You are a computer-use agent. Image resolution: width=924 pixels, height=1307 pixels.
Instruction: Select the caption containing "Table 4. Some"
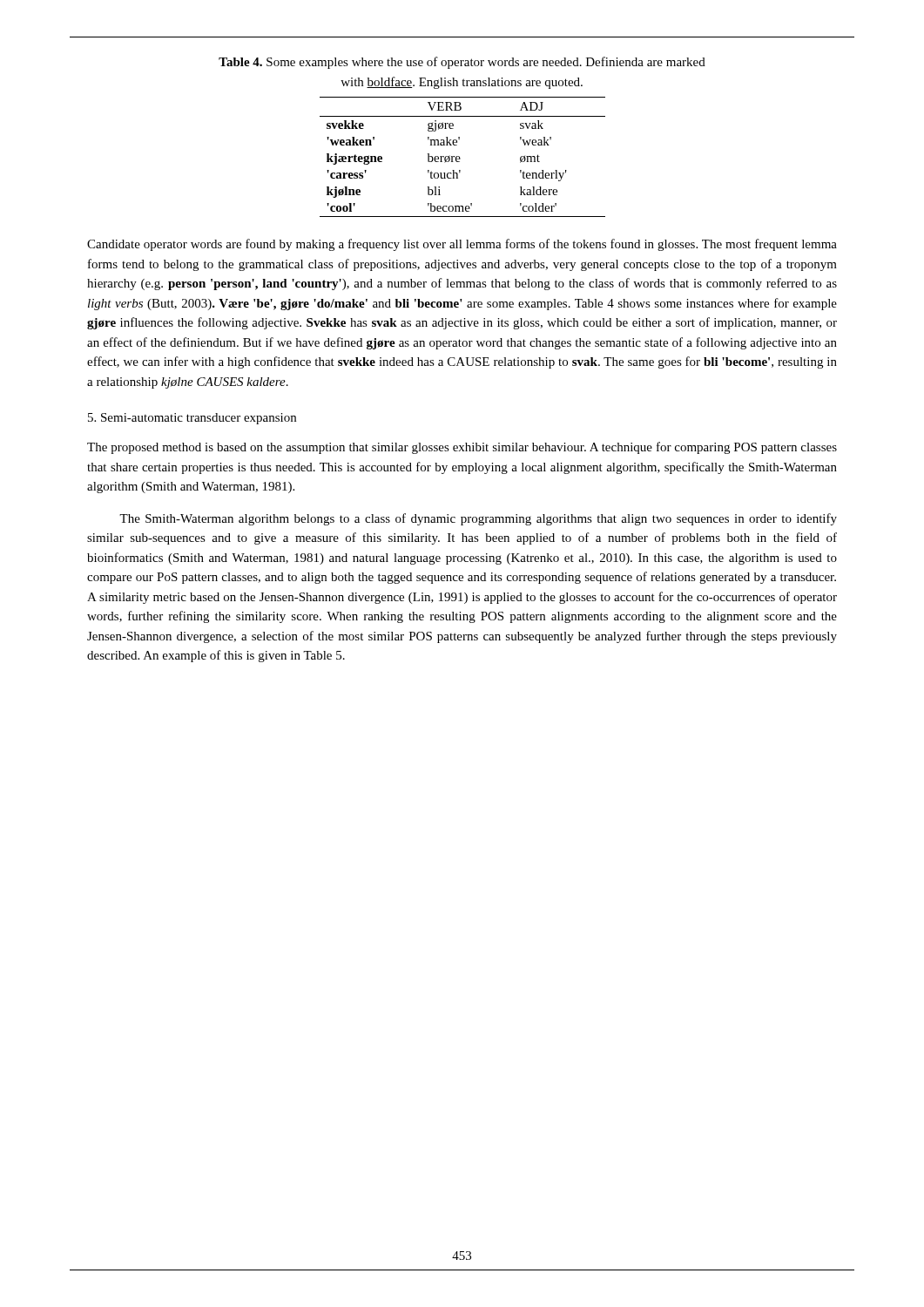tap(462, 72)
